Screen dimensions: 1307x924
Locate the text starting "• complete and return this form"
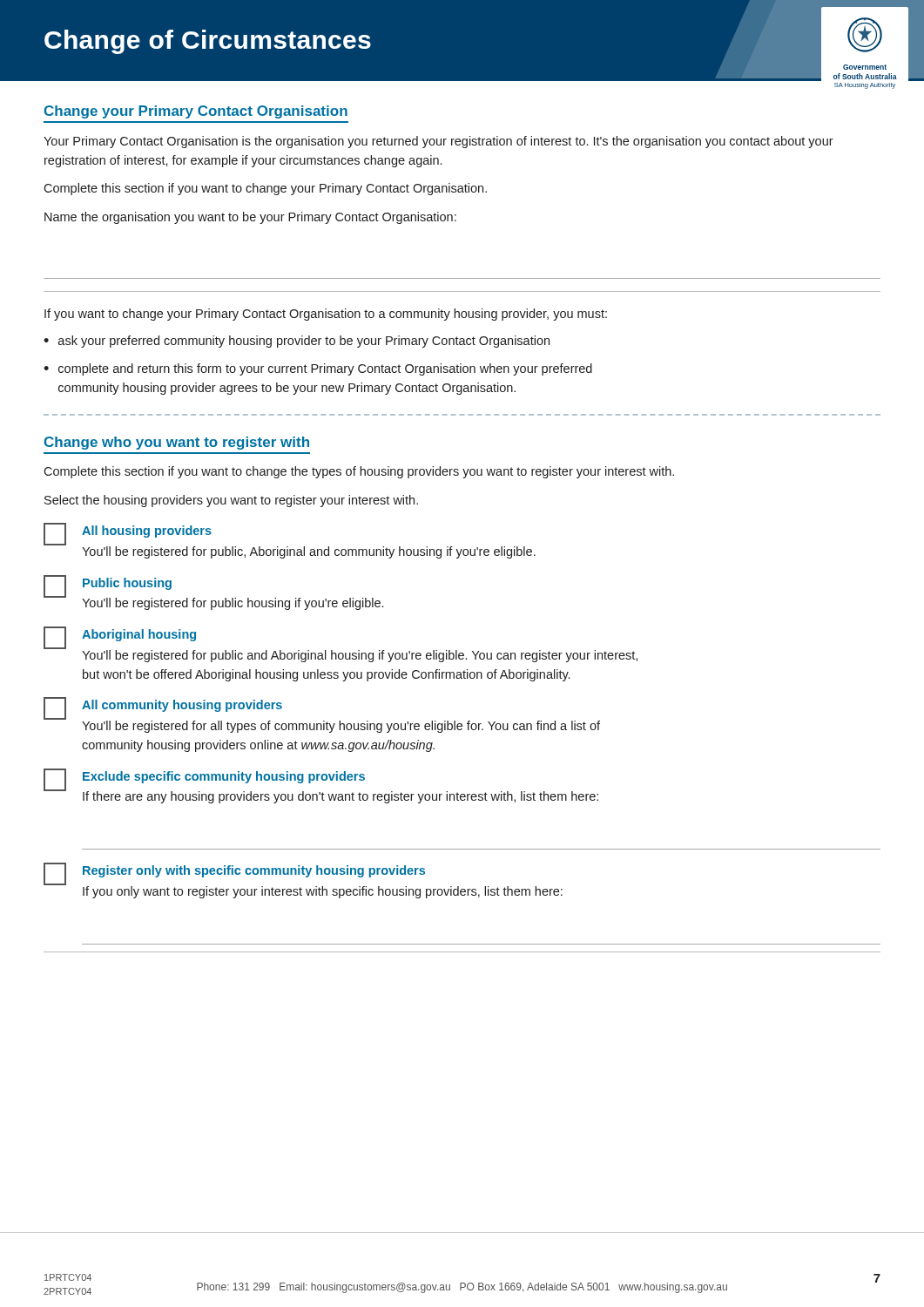click(318, 378)
